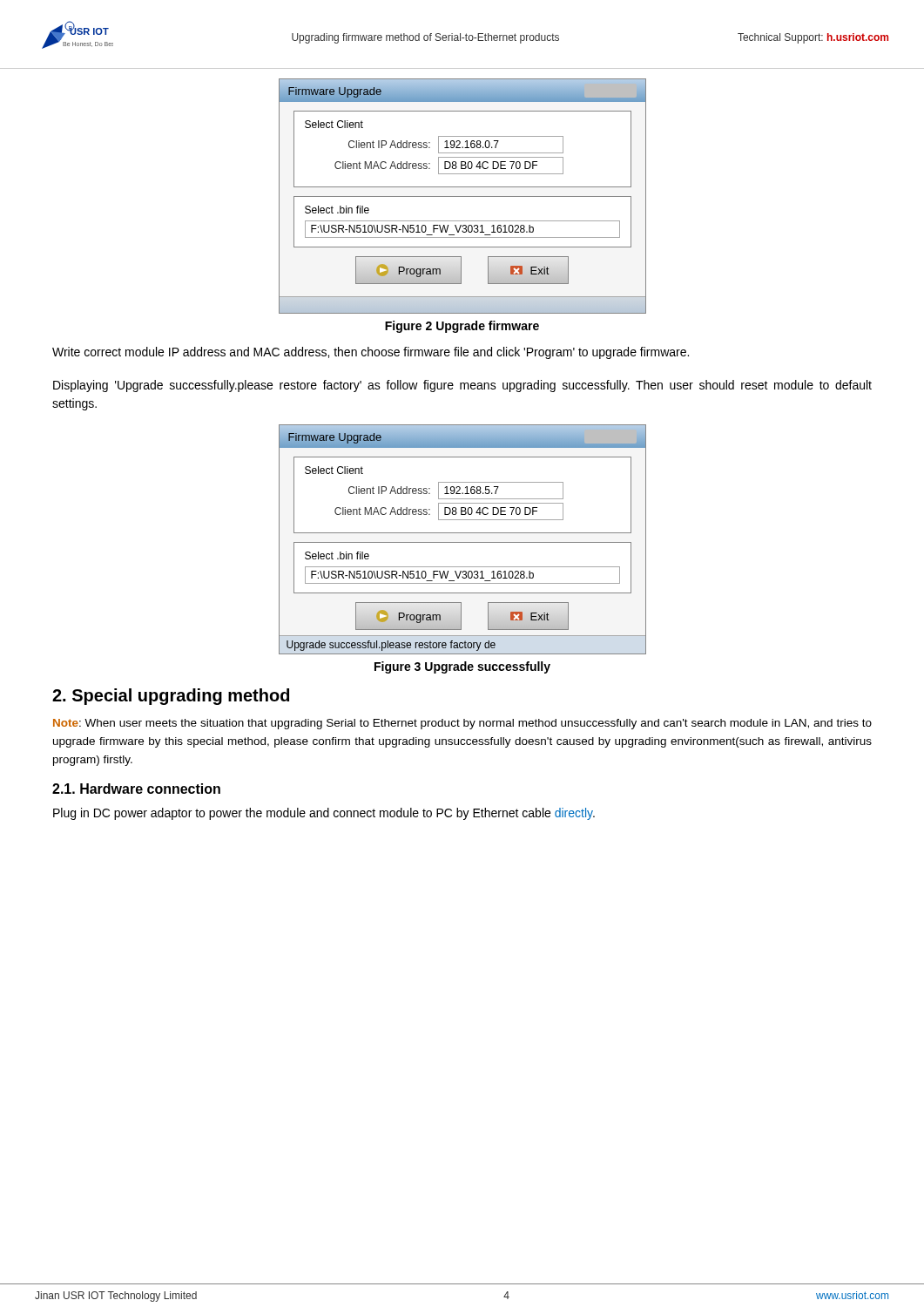Screen dimensions: 1307x924
Task: Navigate to the block starting "Figure 3 Upgrade successfully"
Action: (462, 667)
